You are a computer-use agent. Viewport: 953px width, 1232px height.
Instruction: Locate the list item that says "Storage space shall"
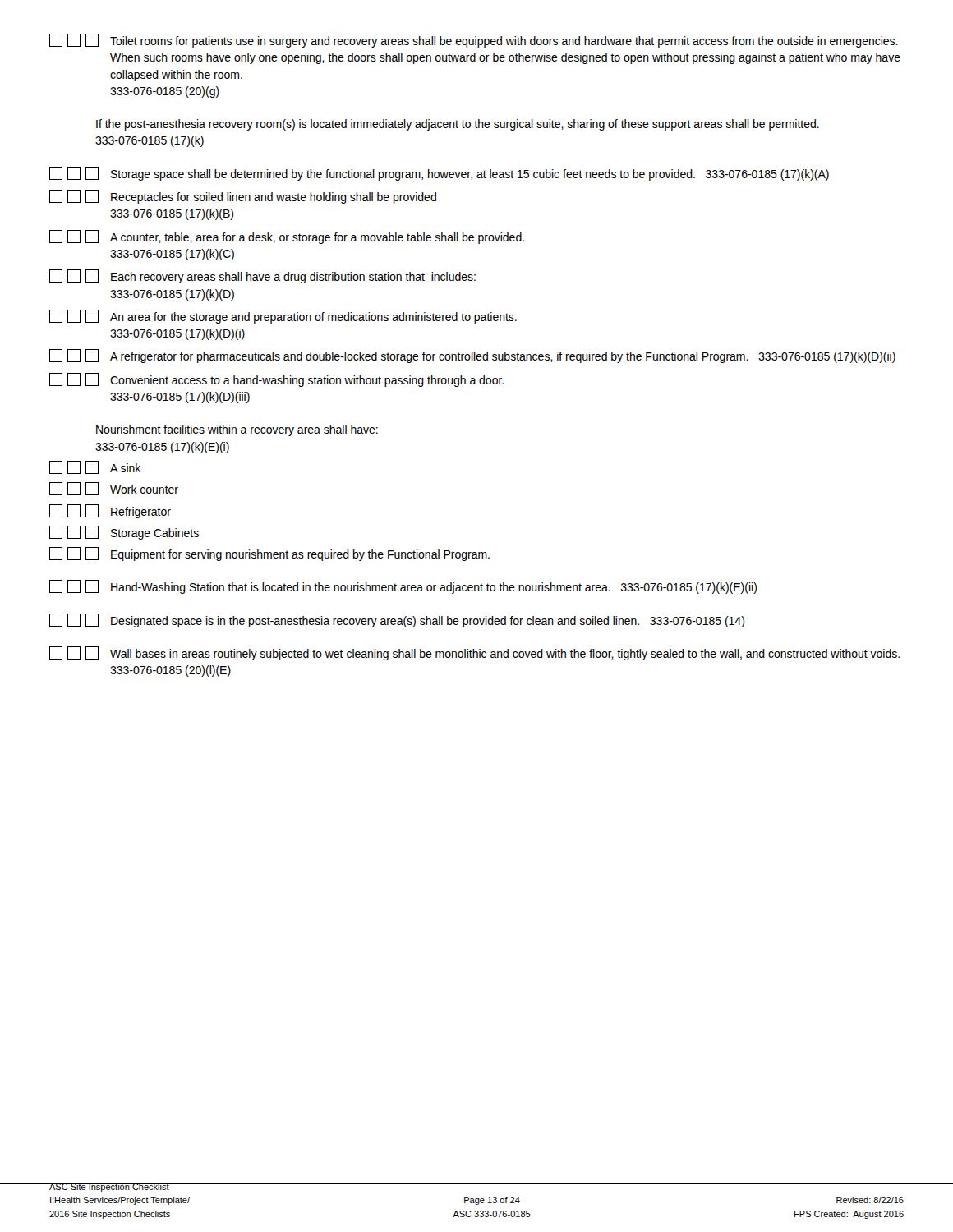pyautogui.click(x=476, y=174)
